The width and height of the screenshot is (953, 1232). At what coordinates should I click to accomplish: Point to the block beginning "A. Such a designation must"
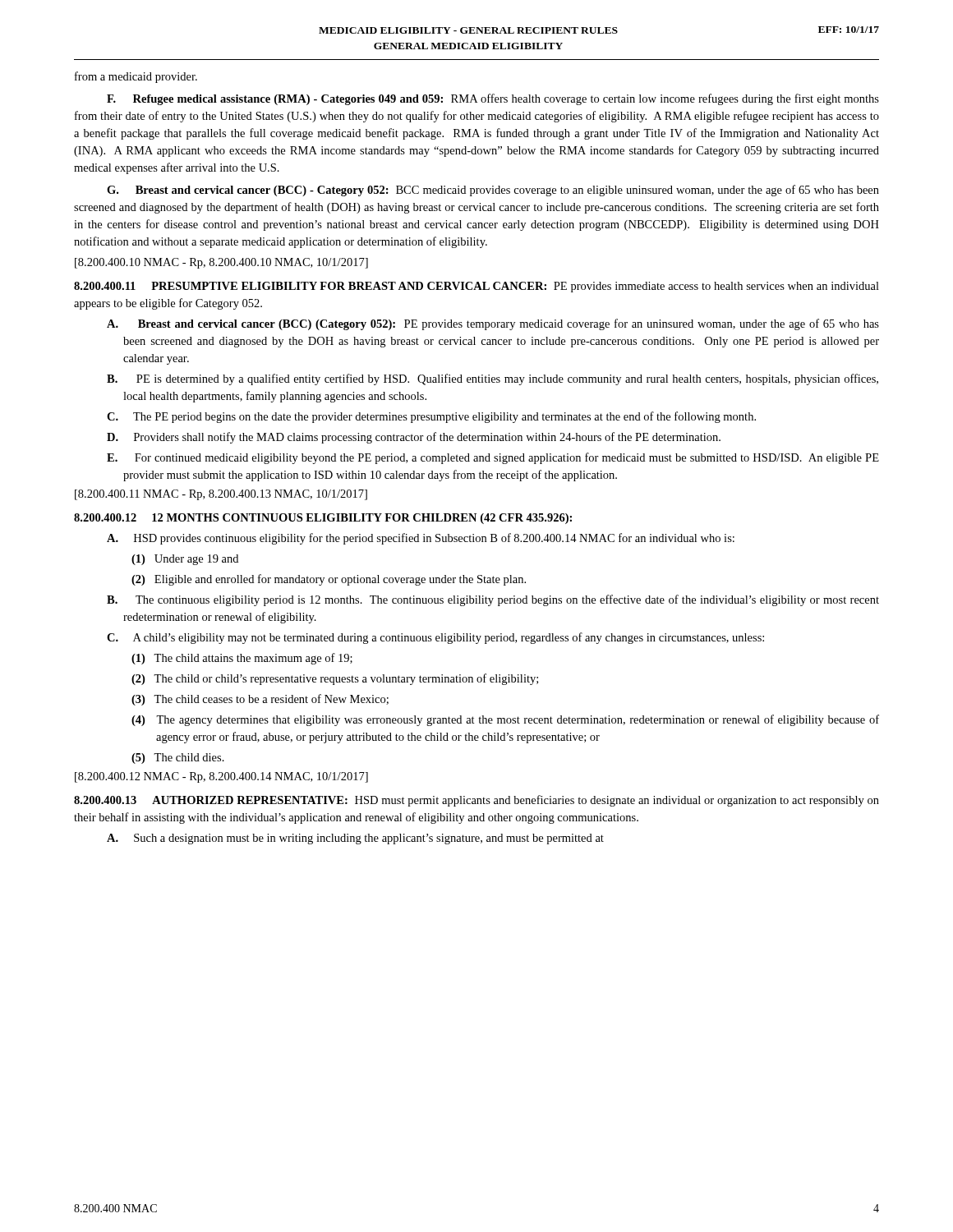tap(355, 838)
